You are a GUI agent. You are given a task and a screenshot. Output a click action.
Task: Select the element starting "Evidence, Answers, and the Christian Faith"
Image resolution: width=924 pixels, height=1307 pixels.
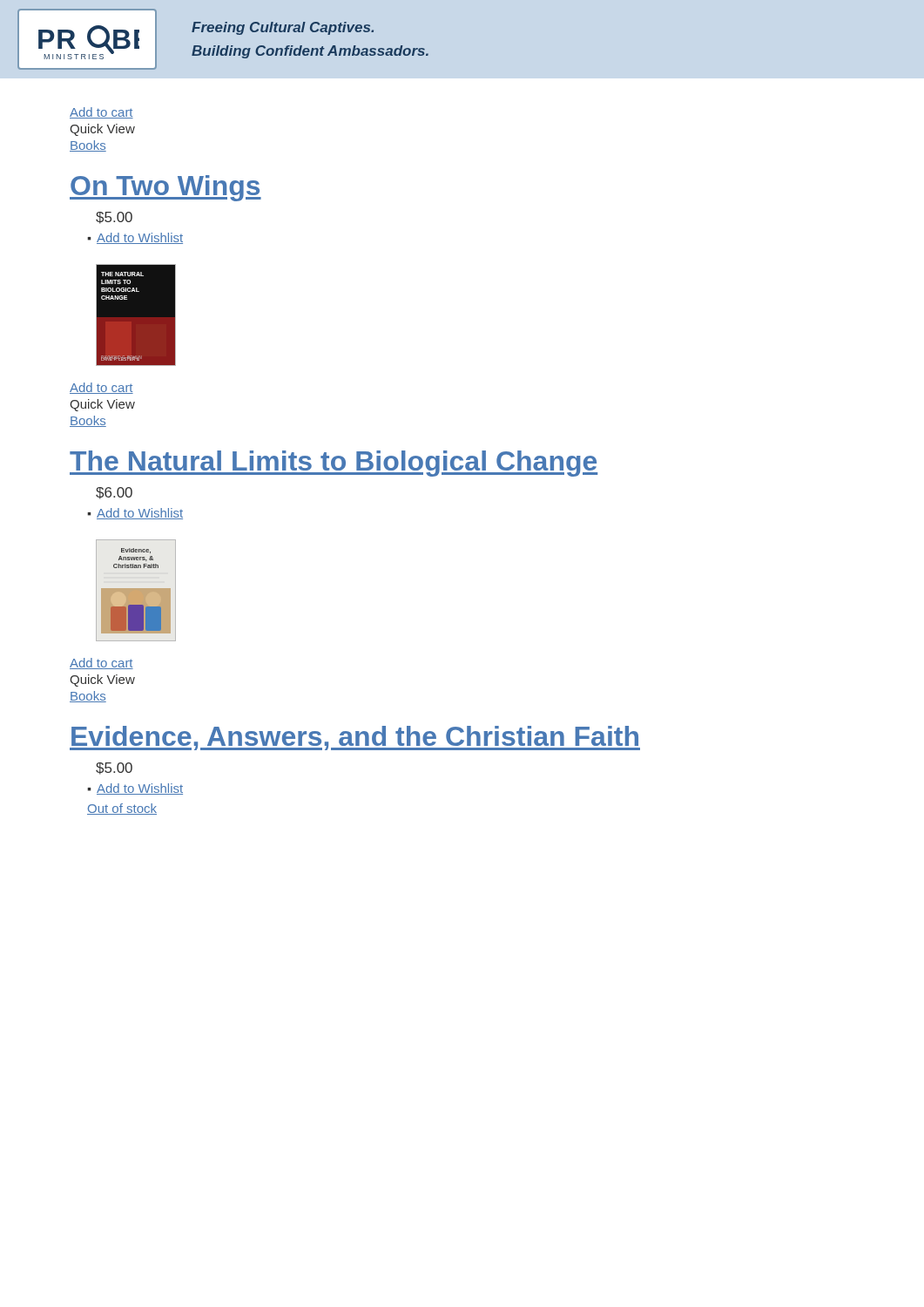point(355,736)
